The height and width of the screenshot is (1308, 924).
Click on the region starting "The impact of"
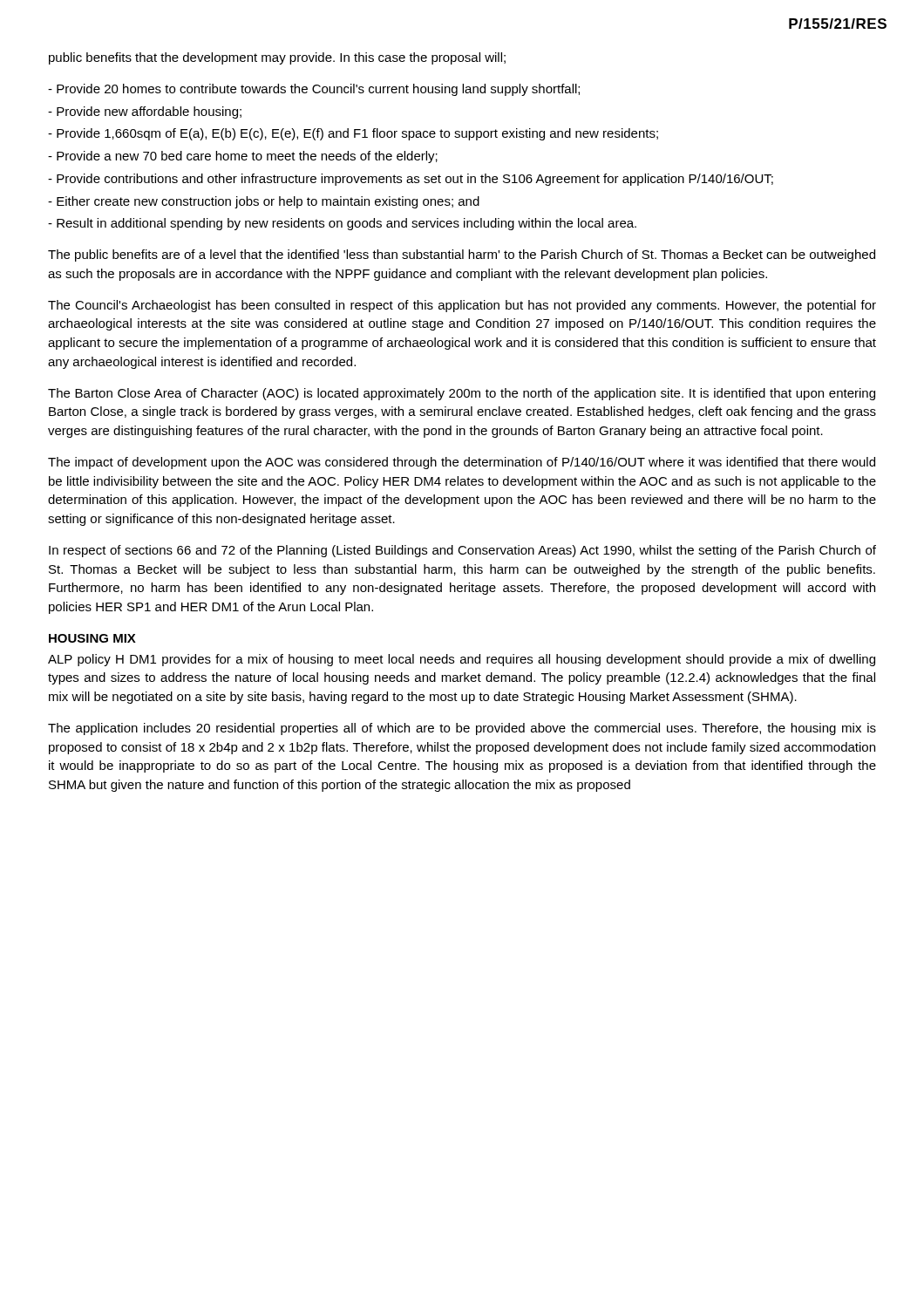tap(462, 490)
